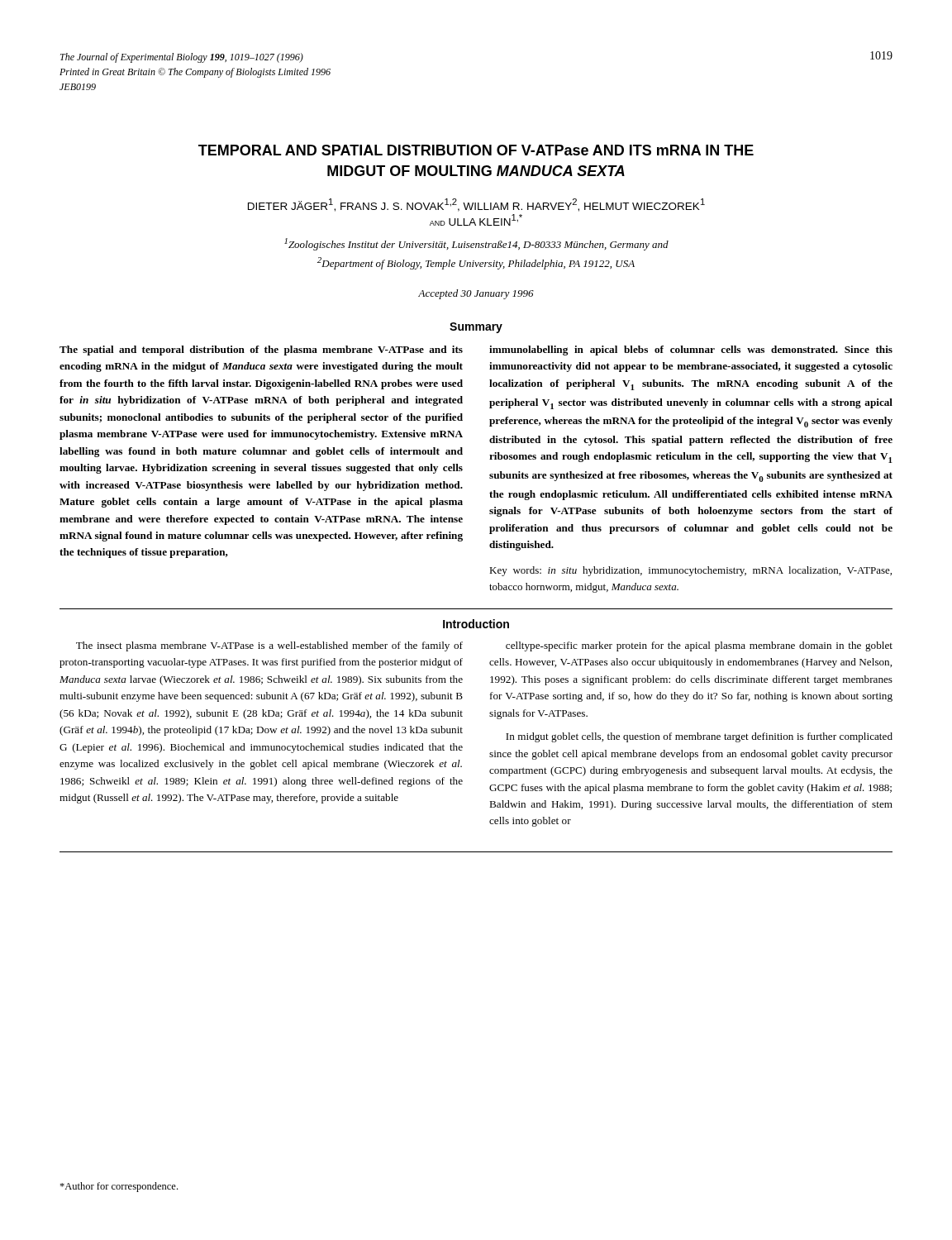The height and width of the screenshot is (1240, 952).
Task: Find the block on this page that starts "Key words: in situ"
Action: pyautogui.click(x=691, y=578)
